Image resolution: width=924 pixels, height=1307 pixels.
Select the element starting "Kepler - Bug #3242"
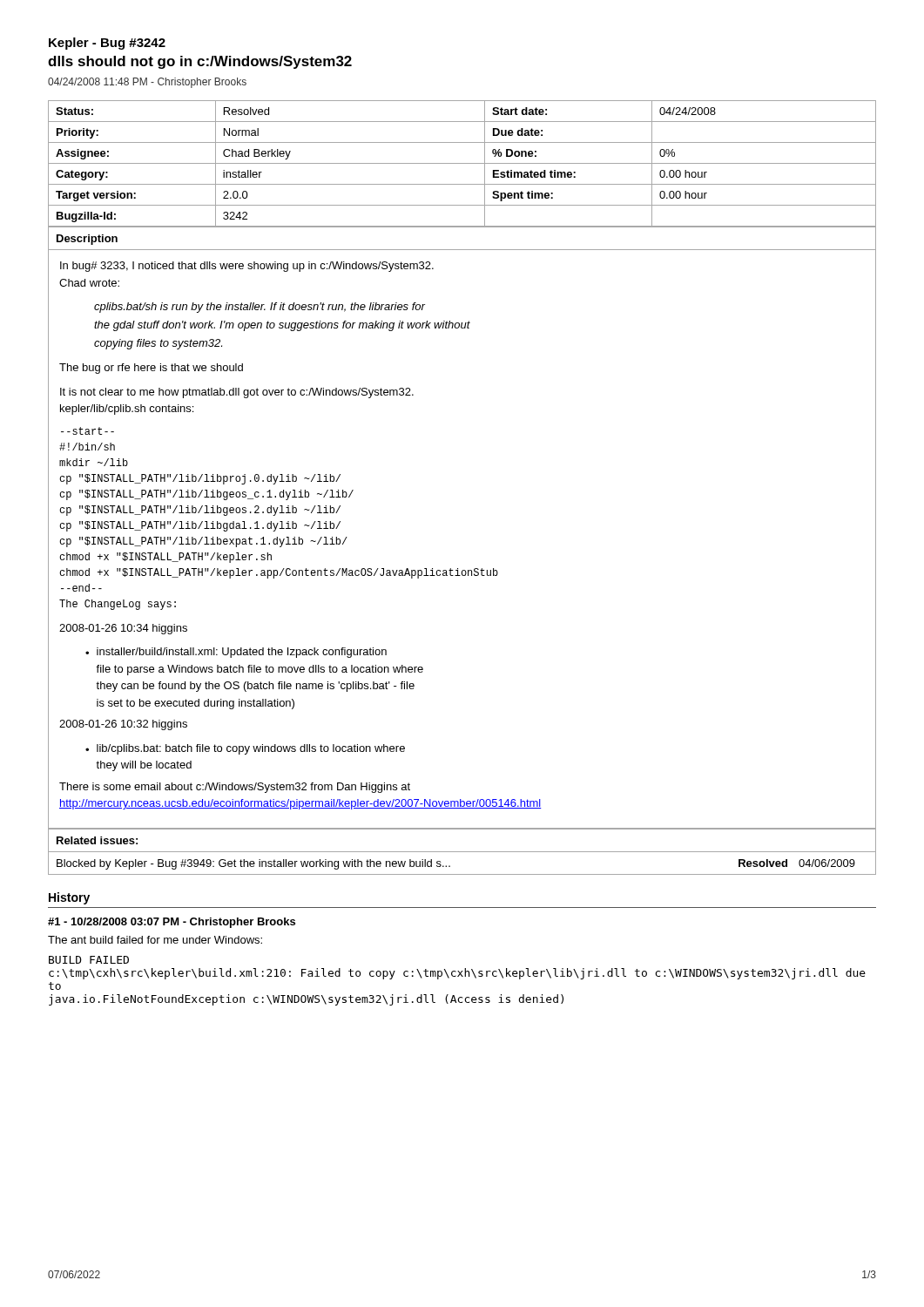pyautogui.click(x=107, y=42)
